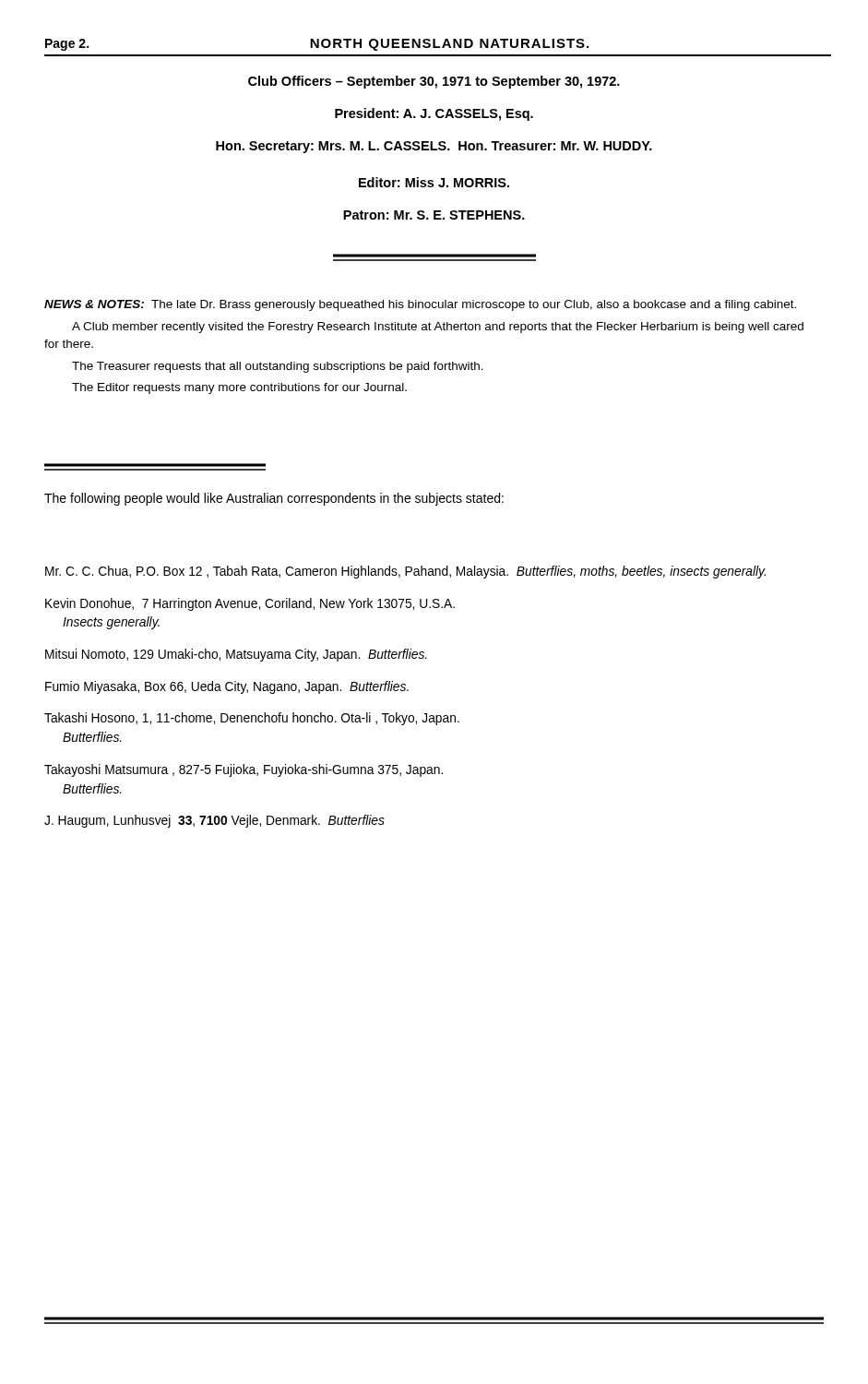
Task: Navigate to the element starting "Patron: Mr. S. E. STEPHENS."
Action: (434, 215)
